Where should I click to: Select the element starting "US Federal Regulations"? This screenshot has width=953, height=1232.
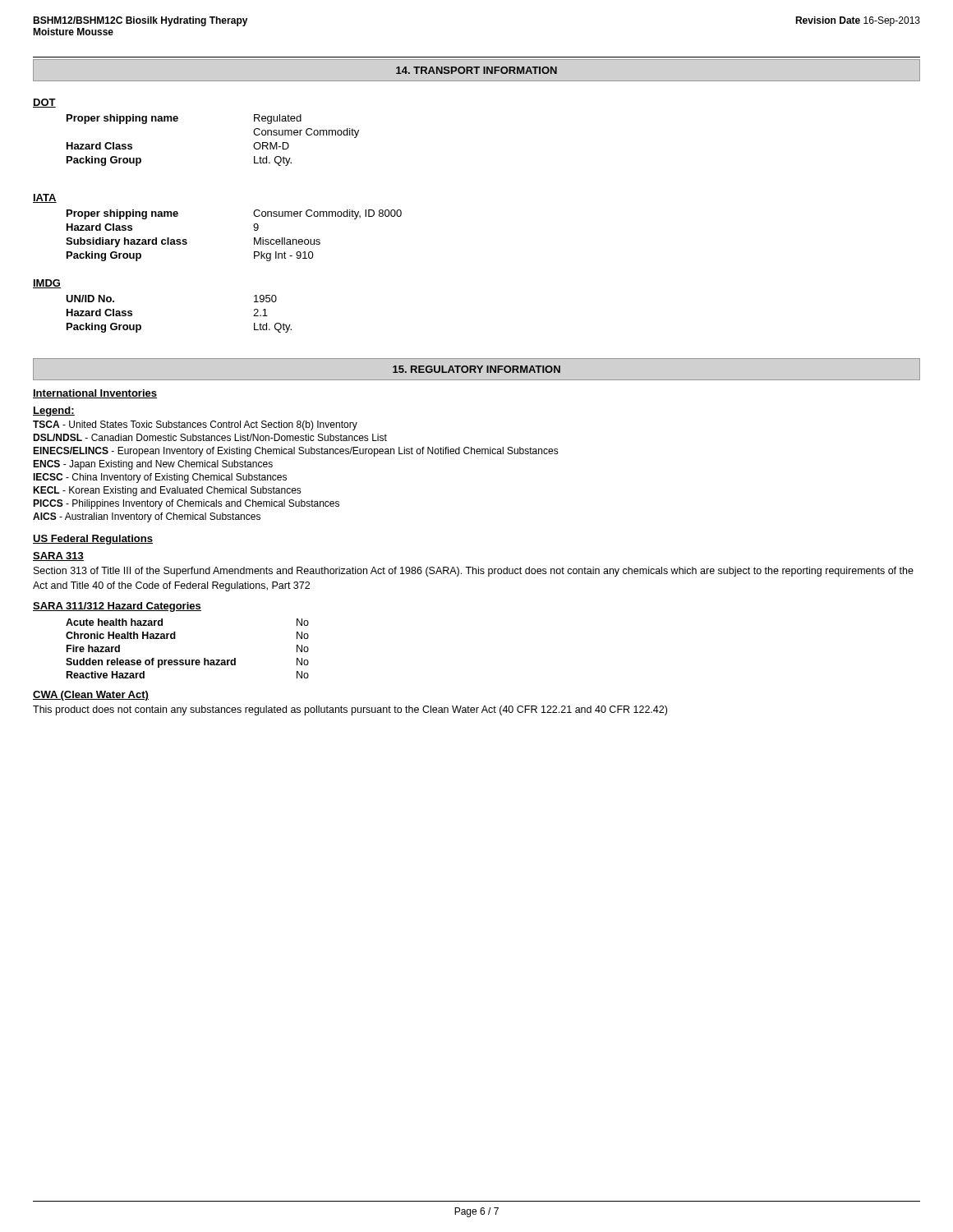(93, 538)
